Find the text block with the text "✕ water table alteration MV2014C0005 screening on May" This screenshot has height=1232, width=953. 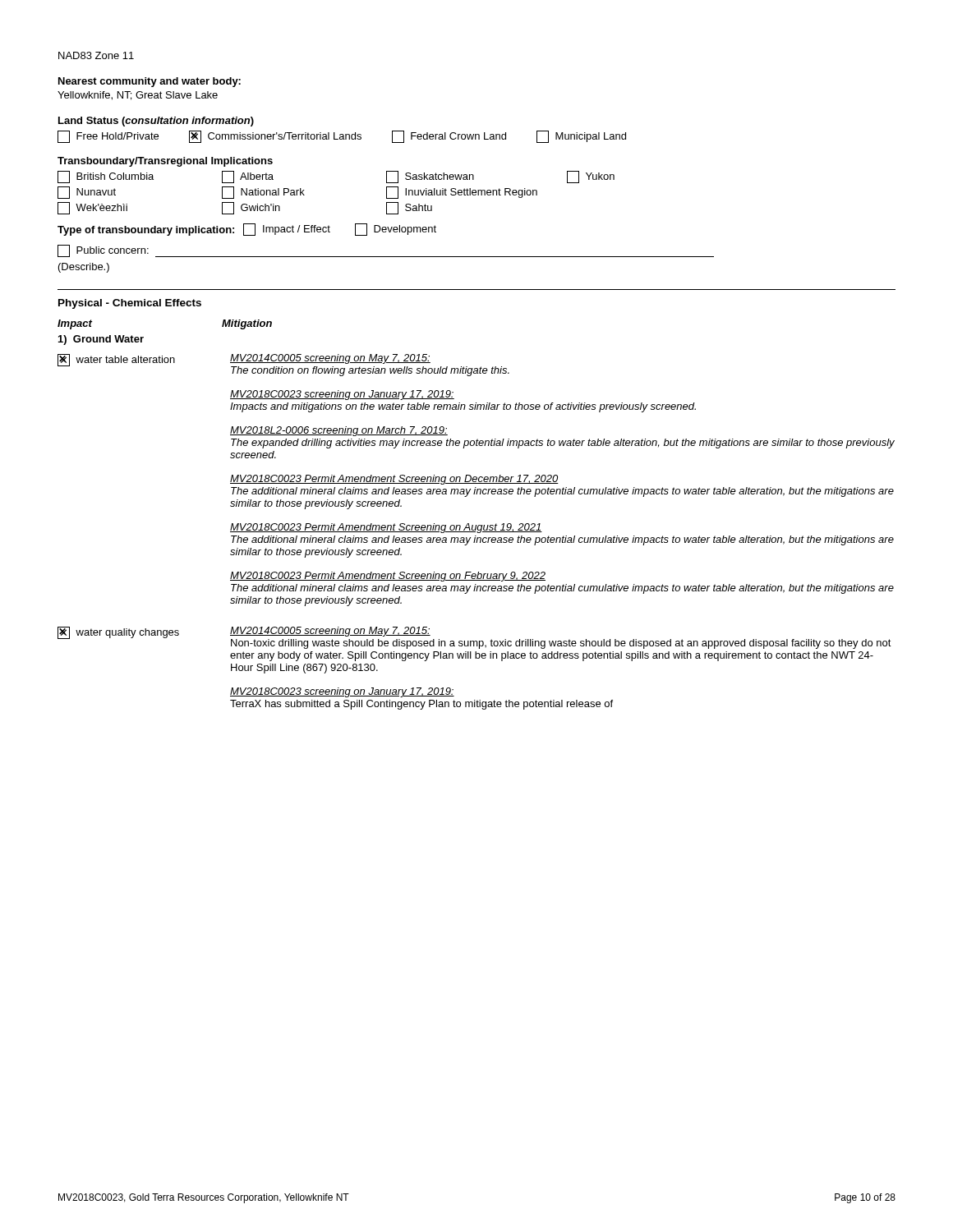pos(476,485)
